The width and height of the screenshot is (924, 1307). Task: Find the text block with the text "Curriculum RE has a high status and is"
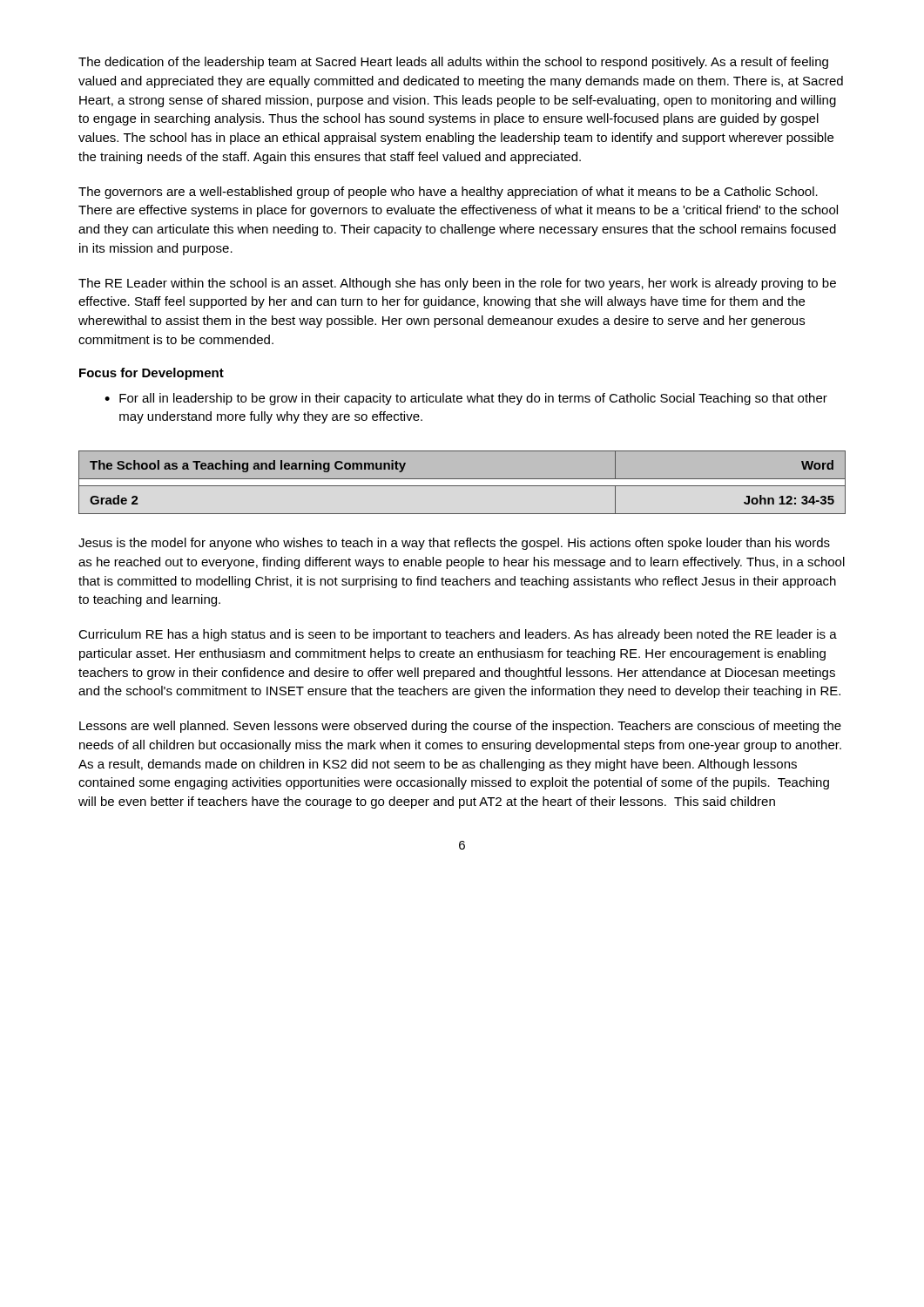tap(460, 662)
